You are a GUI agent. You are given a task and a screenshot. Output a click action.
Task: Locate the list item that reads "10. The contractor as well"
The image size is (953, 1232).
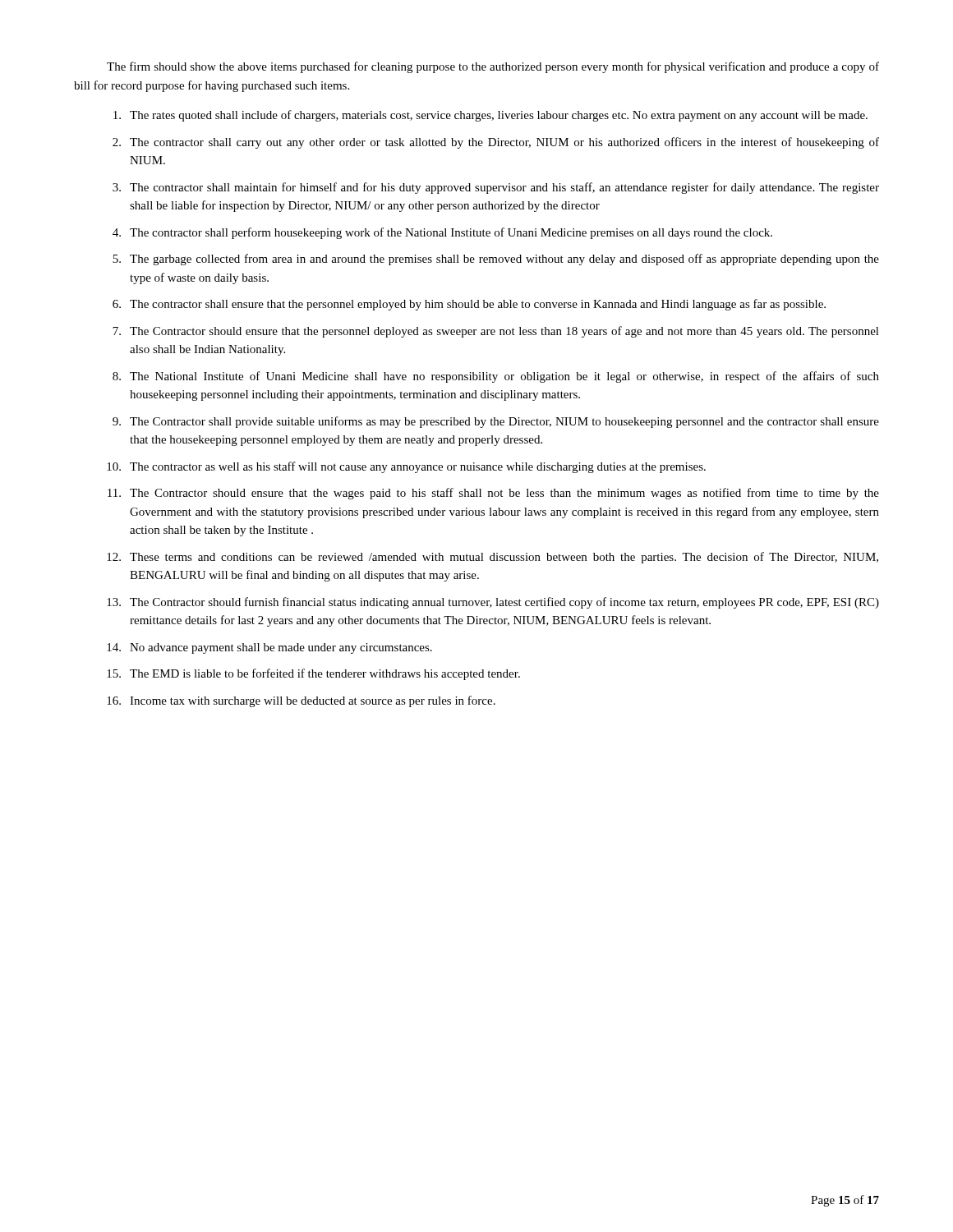[x=485, y=466]
